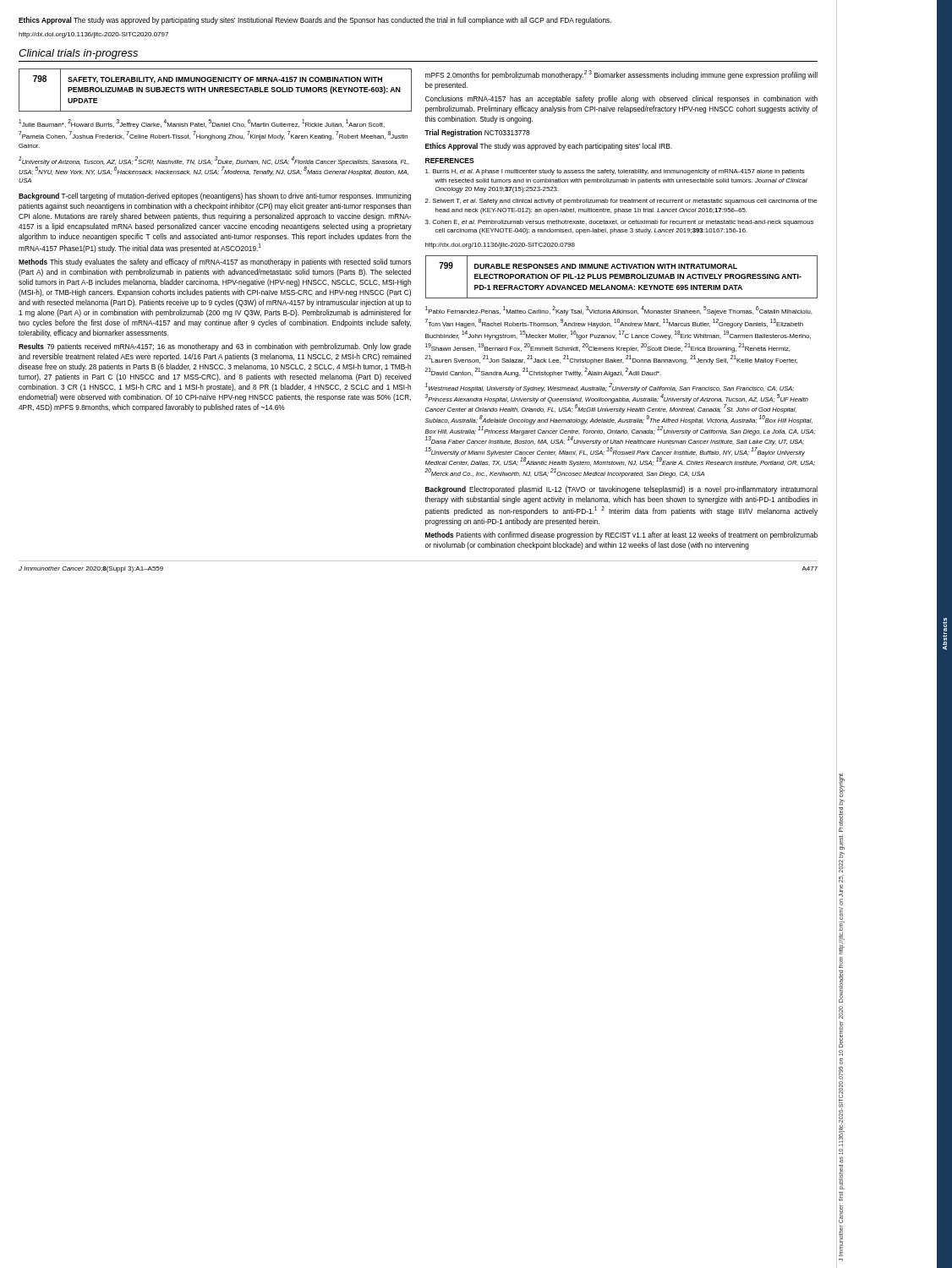Locate the list item that says "2. Seiwert T, et al."
This screenshot has height=1268, width=952.
pyautogui.click(x=621, y=205)
